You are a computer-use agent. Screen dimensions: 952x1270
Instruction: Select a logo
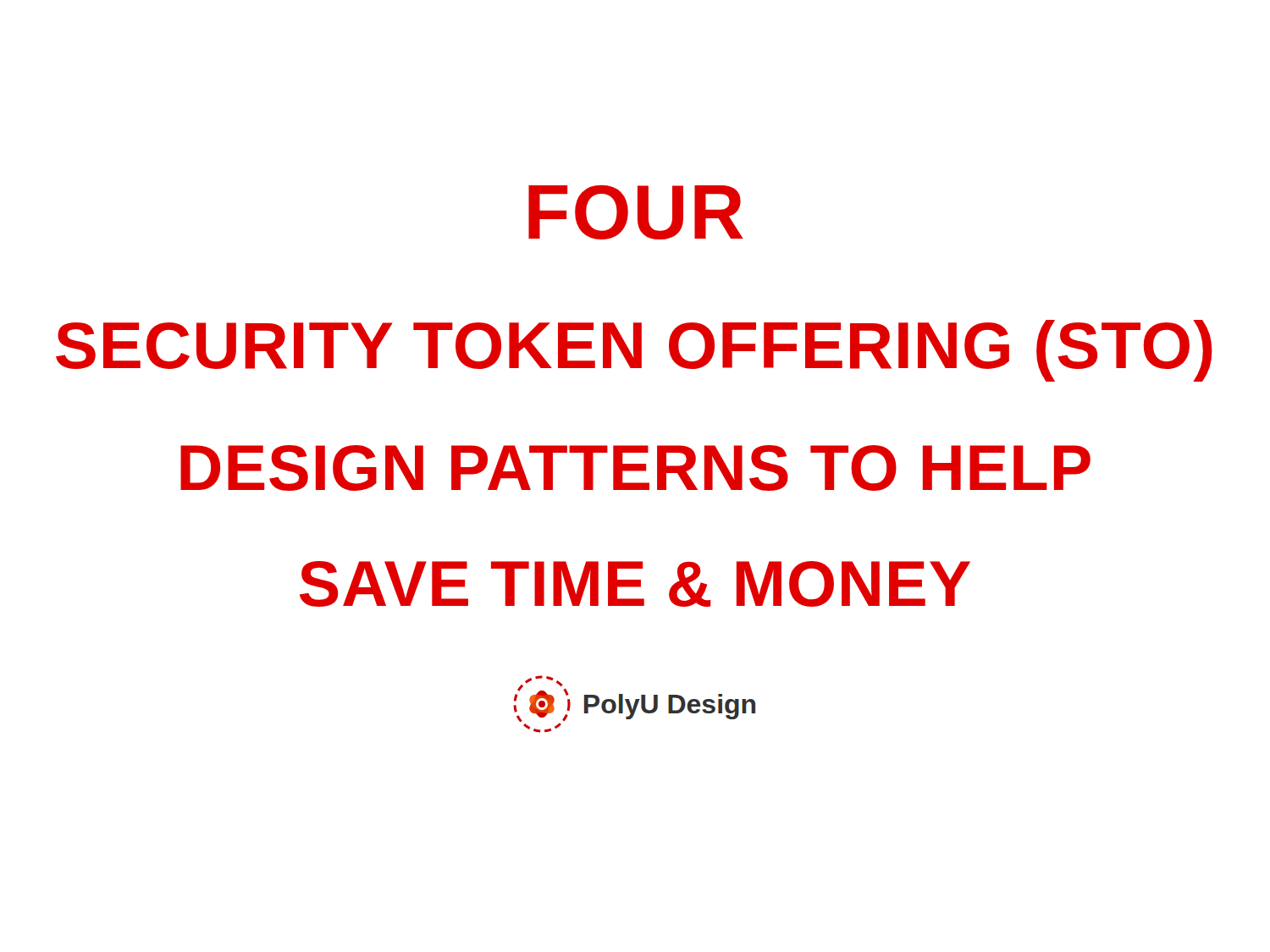click(635, 704)
